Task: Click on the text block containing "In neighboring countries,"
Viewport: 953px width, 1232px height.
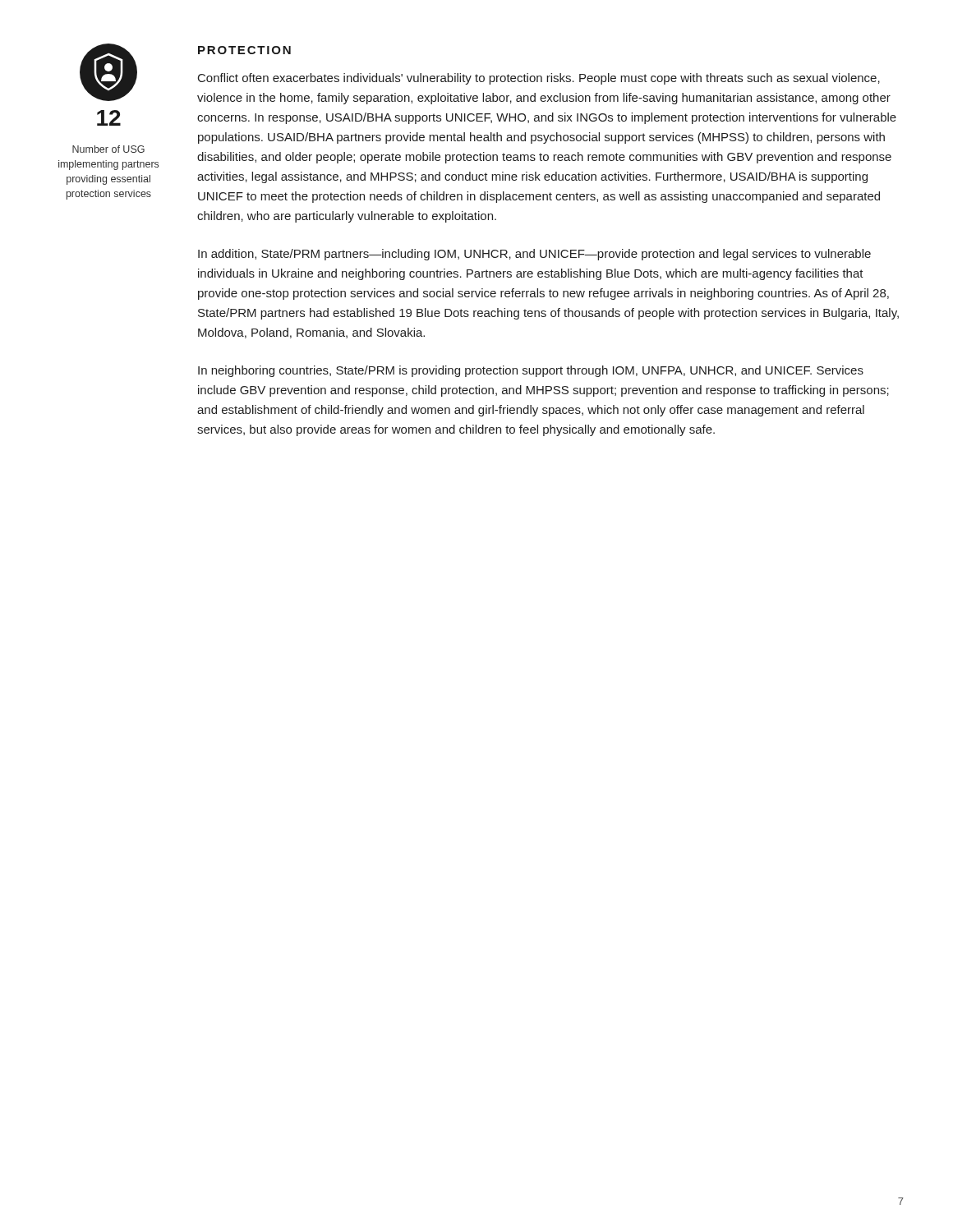Action: (x=543, y=400)
